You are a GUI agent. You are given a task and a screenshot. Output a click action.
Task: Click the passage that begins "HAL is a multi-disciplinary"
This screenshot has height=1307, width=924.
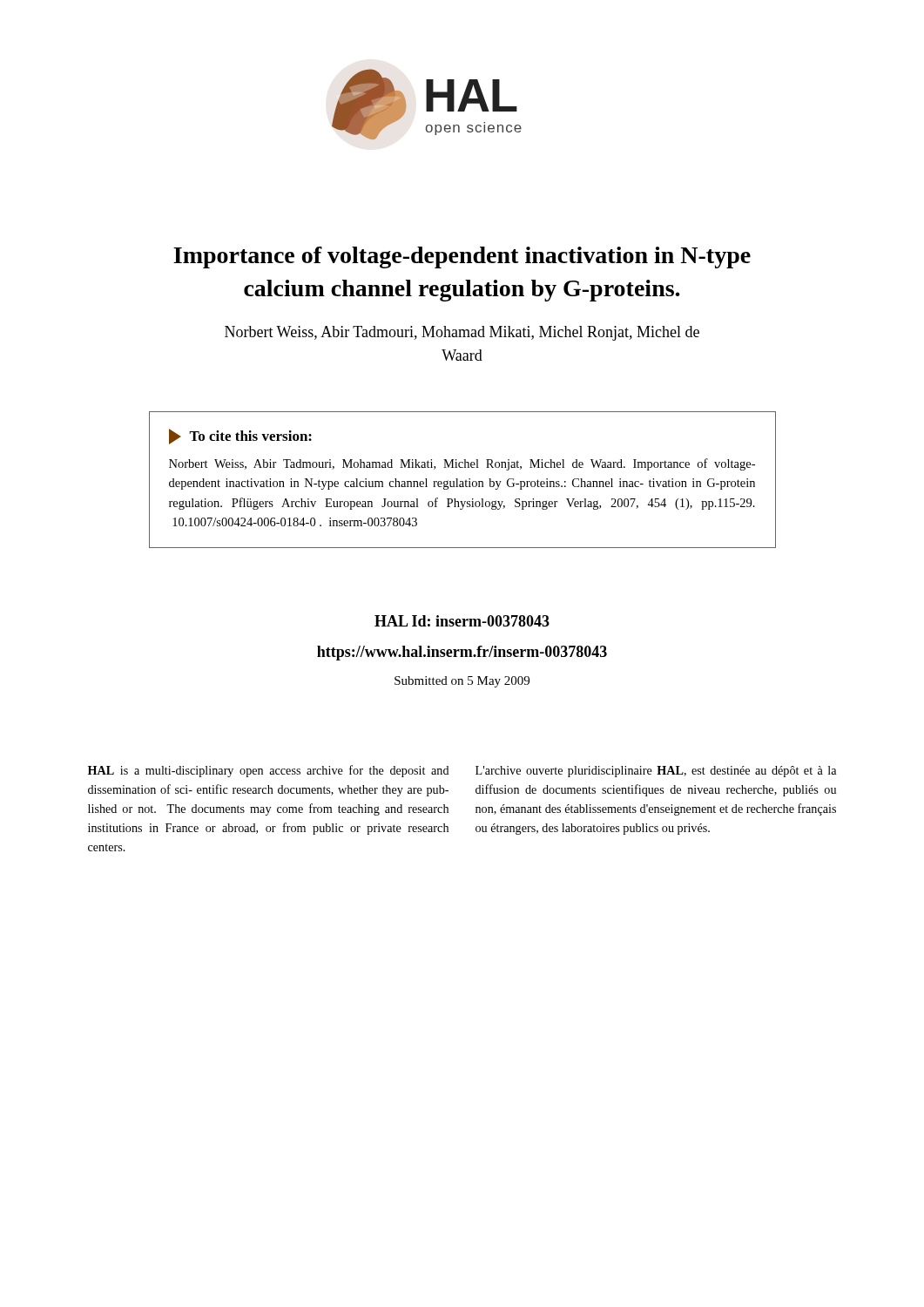[x=268, y=809]
